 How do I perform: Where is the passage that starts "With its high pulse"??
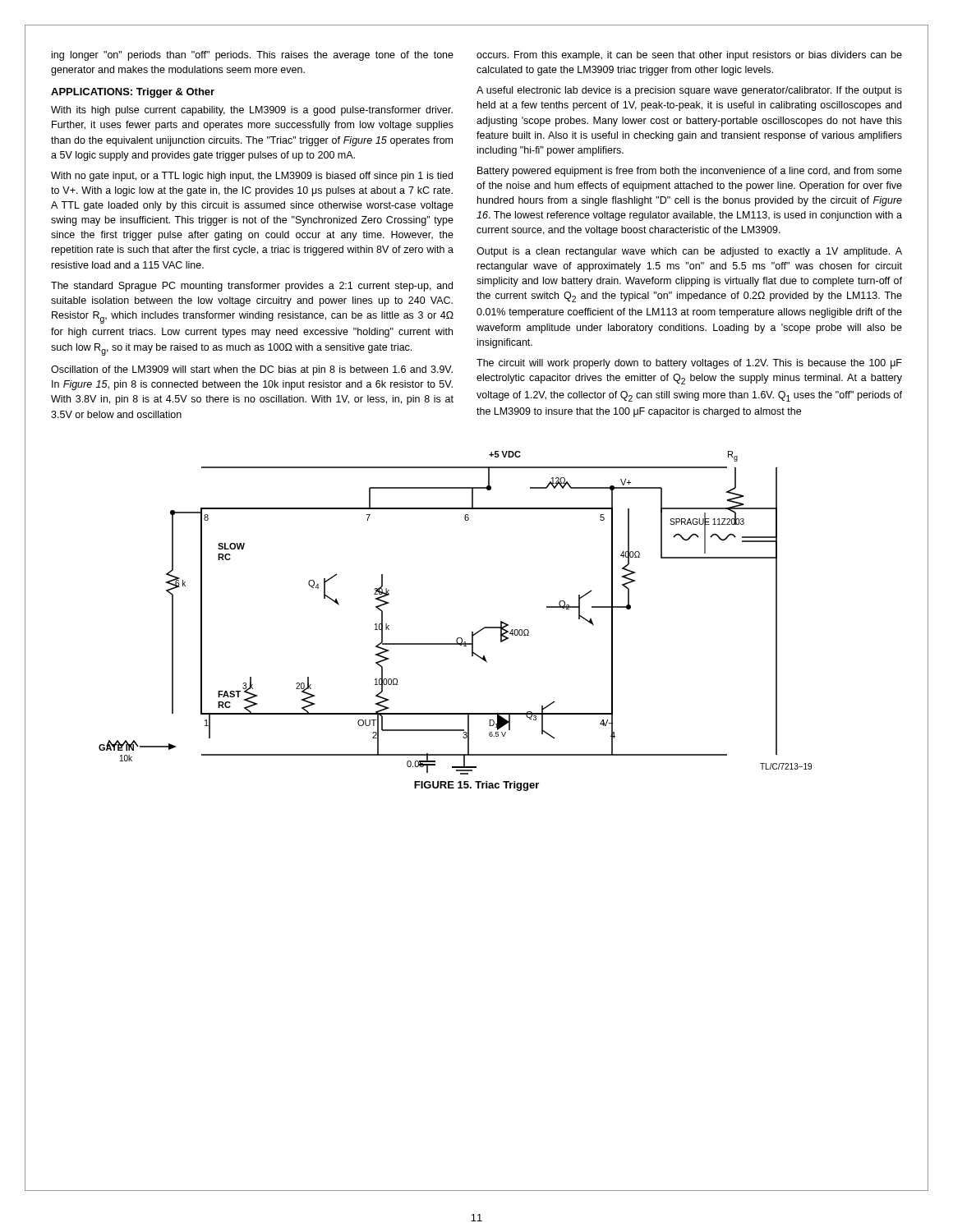click(x=252, y=133)
